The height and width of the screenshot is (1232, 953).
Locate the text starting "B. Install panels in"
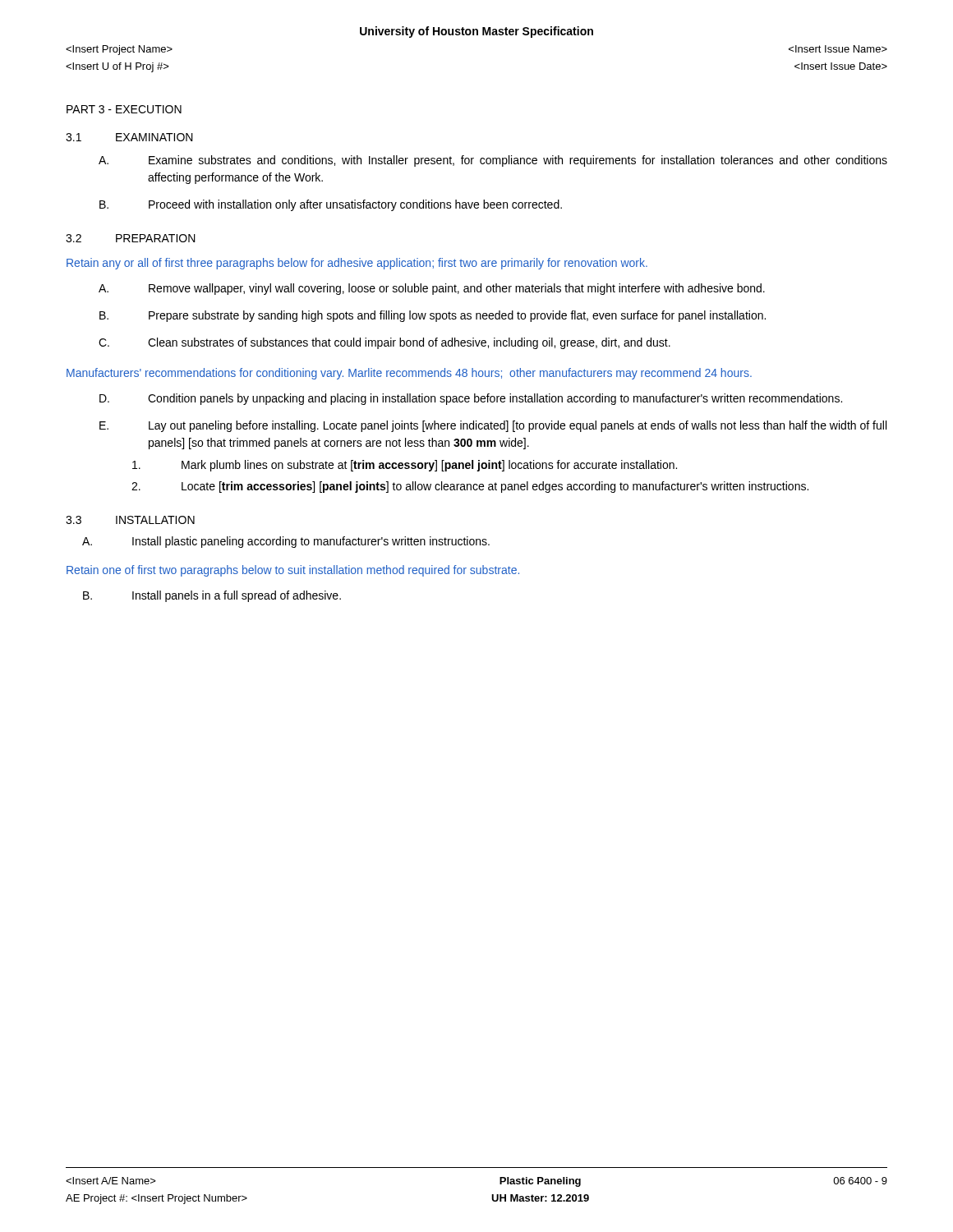(212, 596)
